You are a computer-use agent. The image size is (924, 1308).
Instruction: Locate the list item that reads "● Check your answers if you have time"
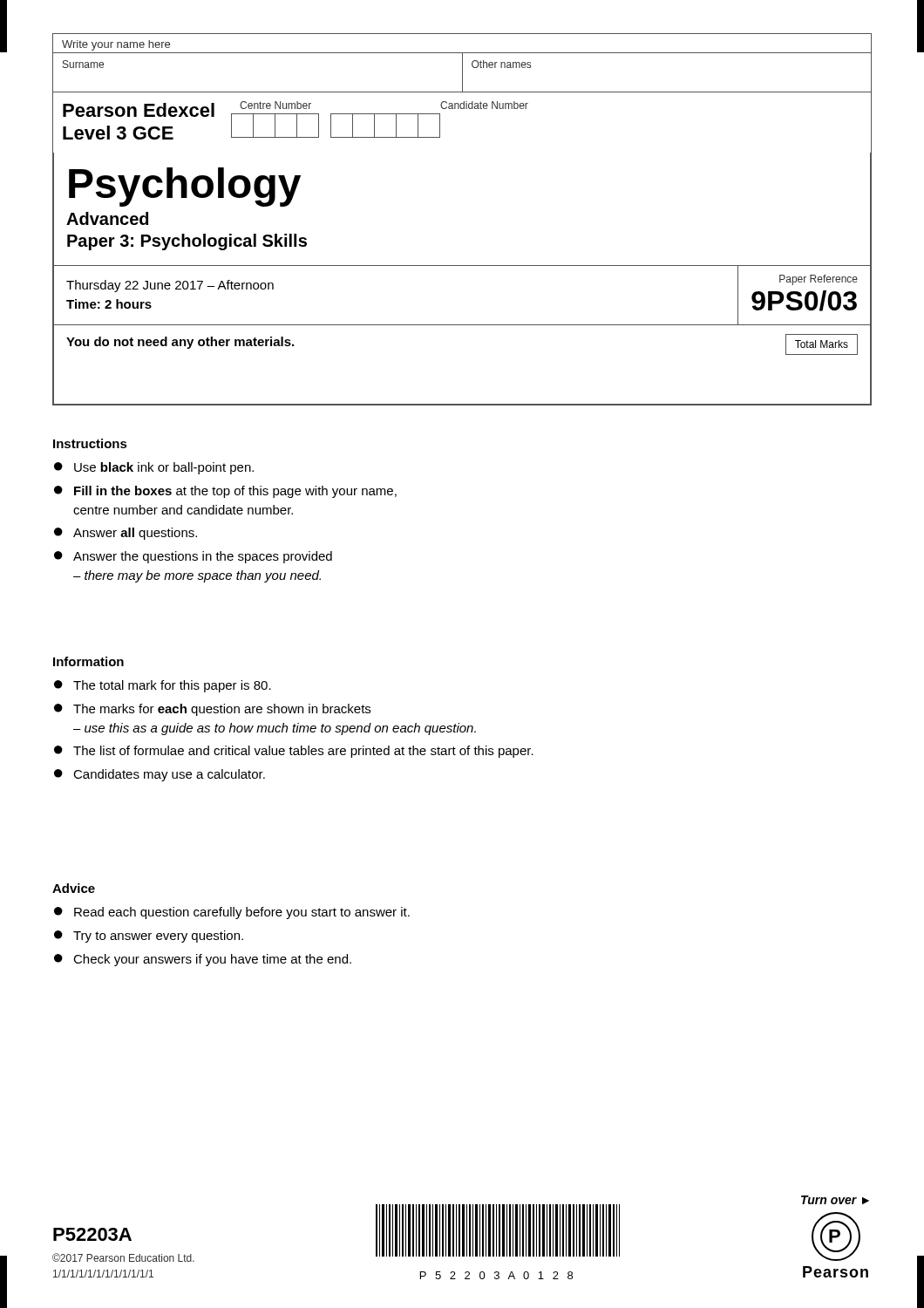click(203, 960)
